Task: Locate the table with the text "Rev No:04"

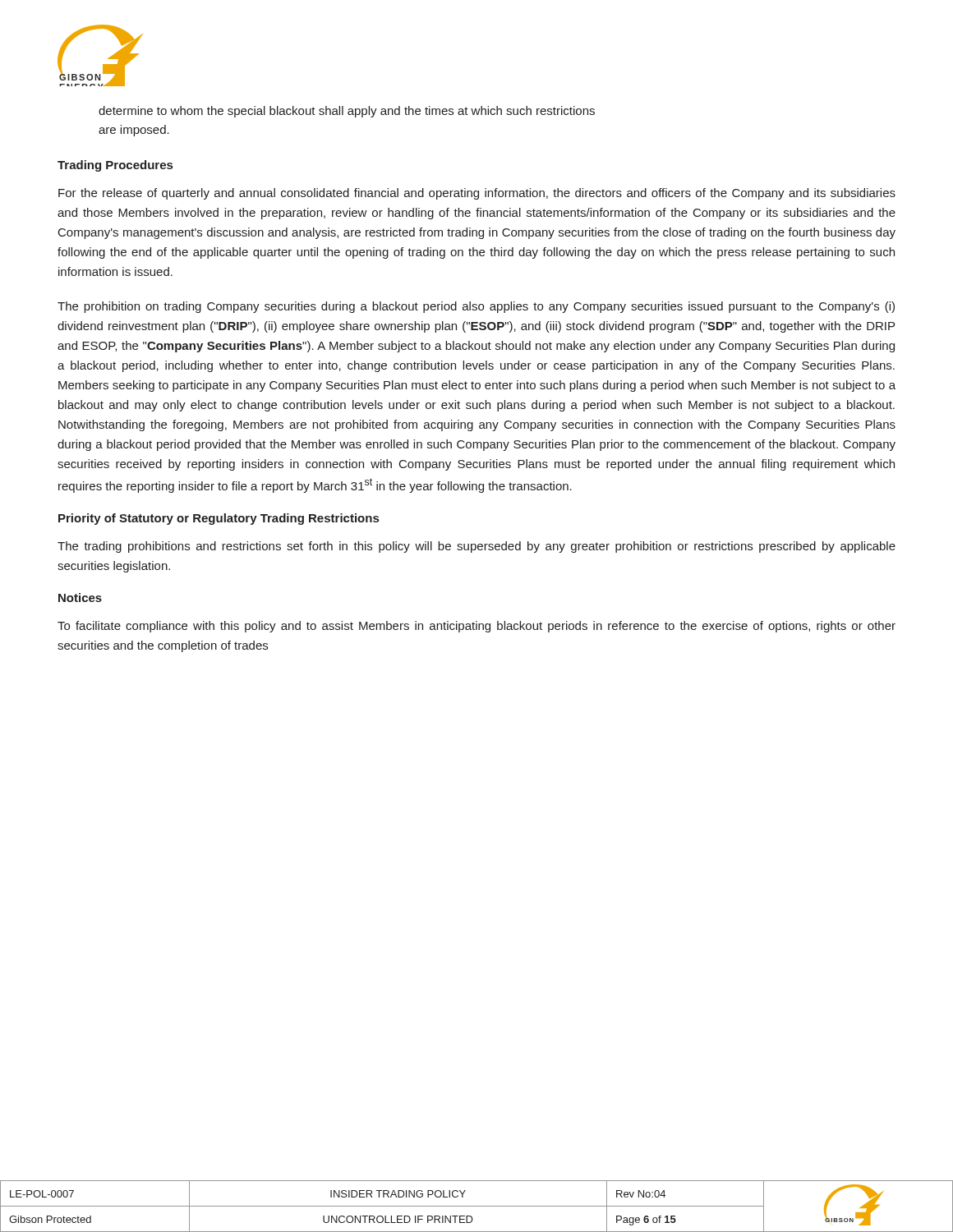Action: (476, 1206)
